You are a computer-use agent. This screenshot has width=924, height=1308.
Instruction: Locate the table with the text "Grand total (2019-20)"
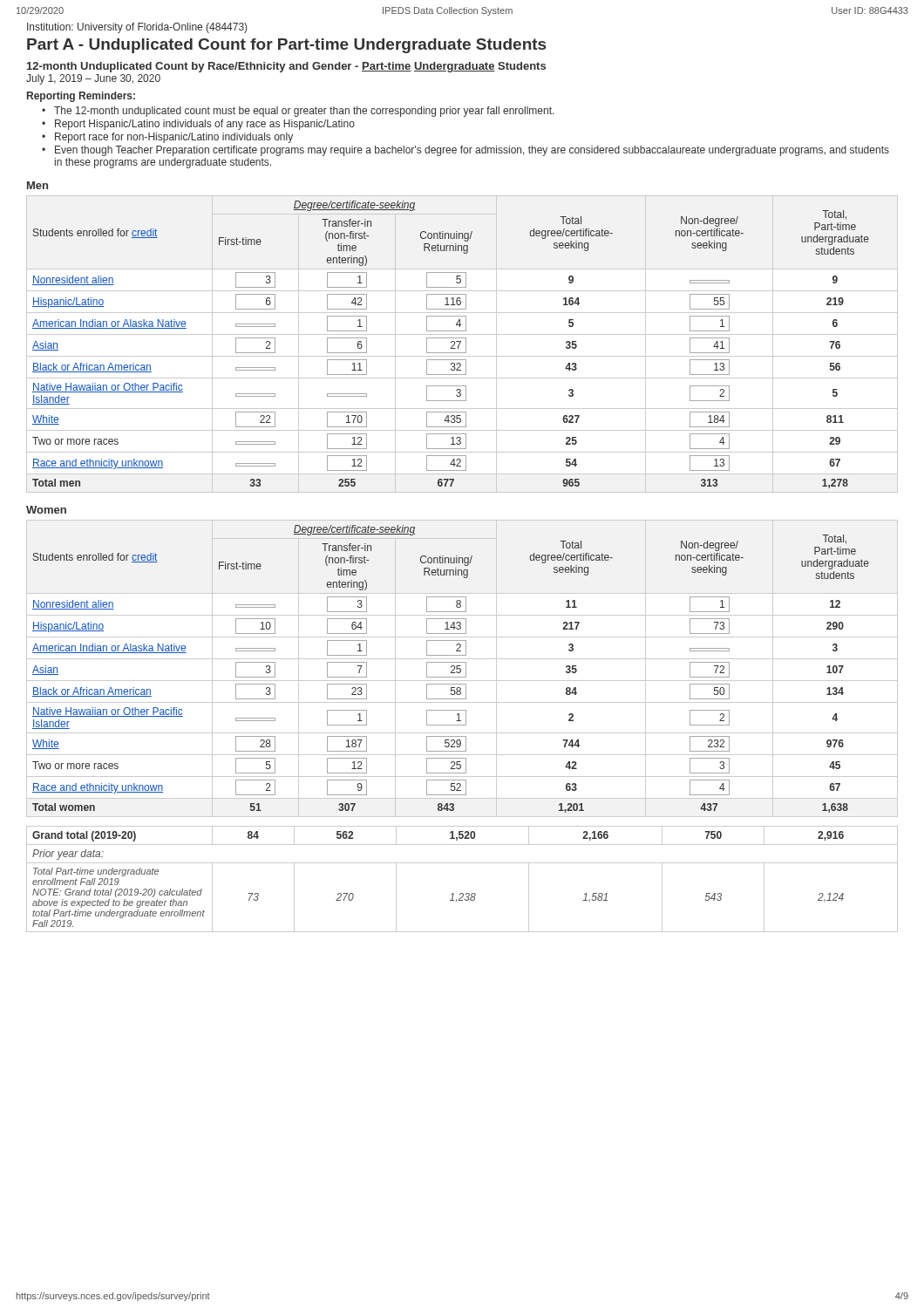462,879
